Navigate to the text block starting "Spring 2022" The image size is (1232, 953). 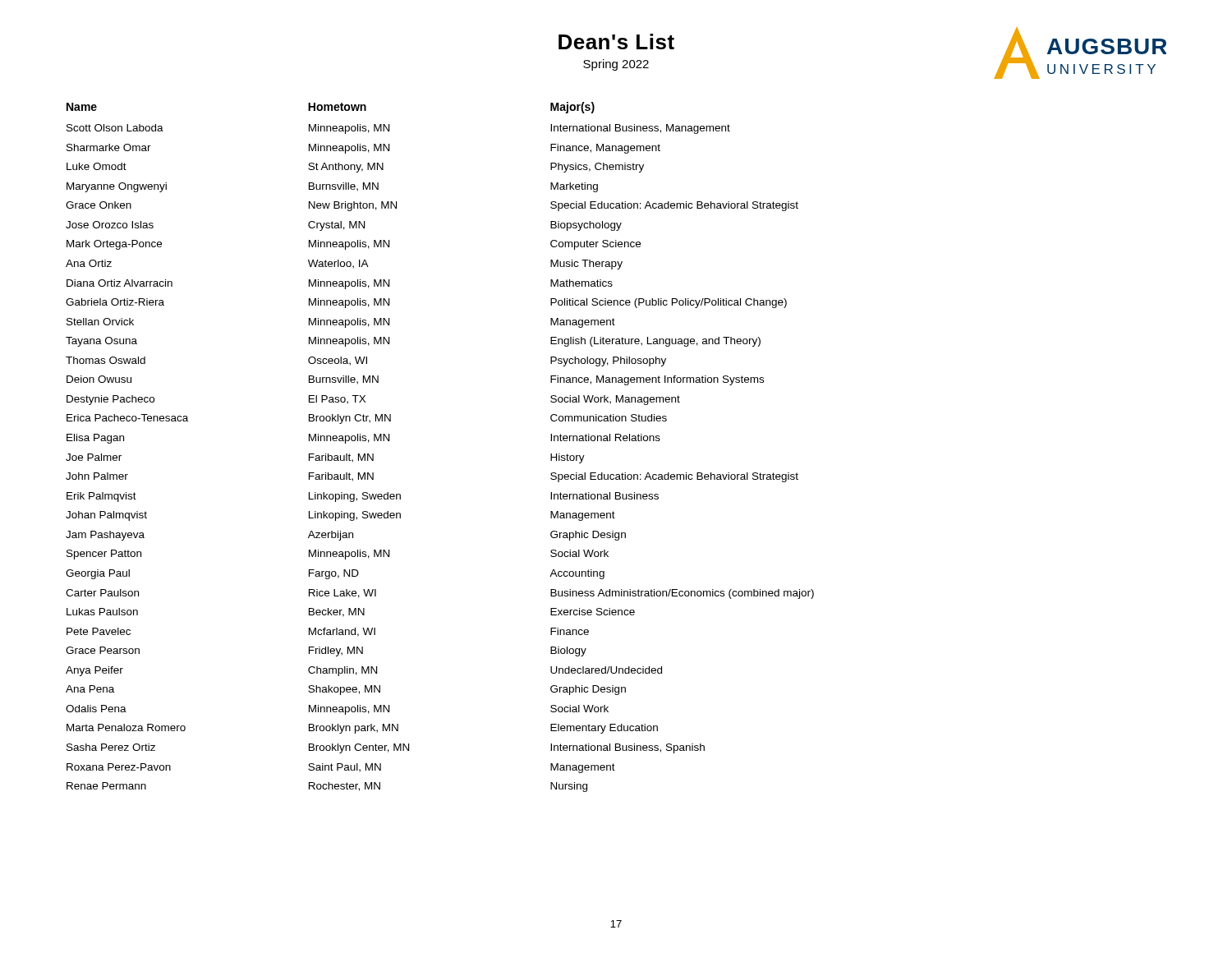coord(616,64)
